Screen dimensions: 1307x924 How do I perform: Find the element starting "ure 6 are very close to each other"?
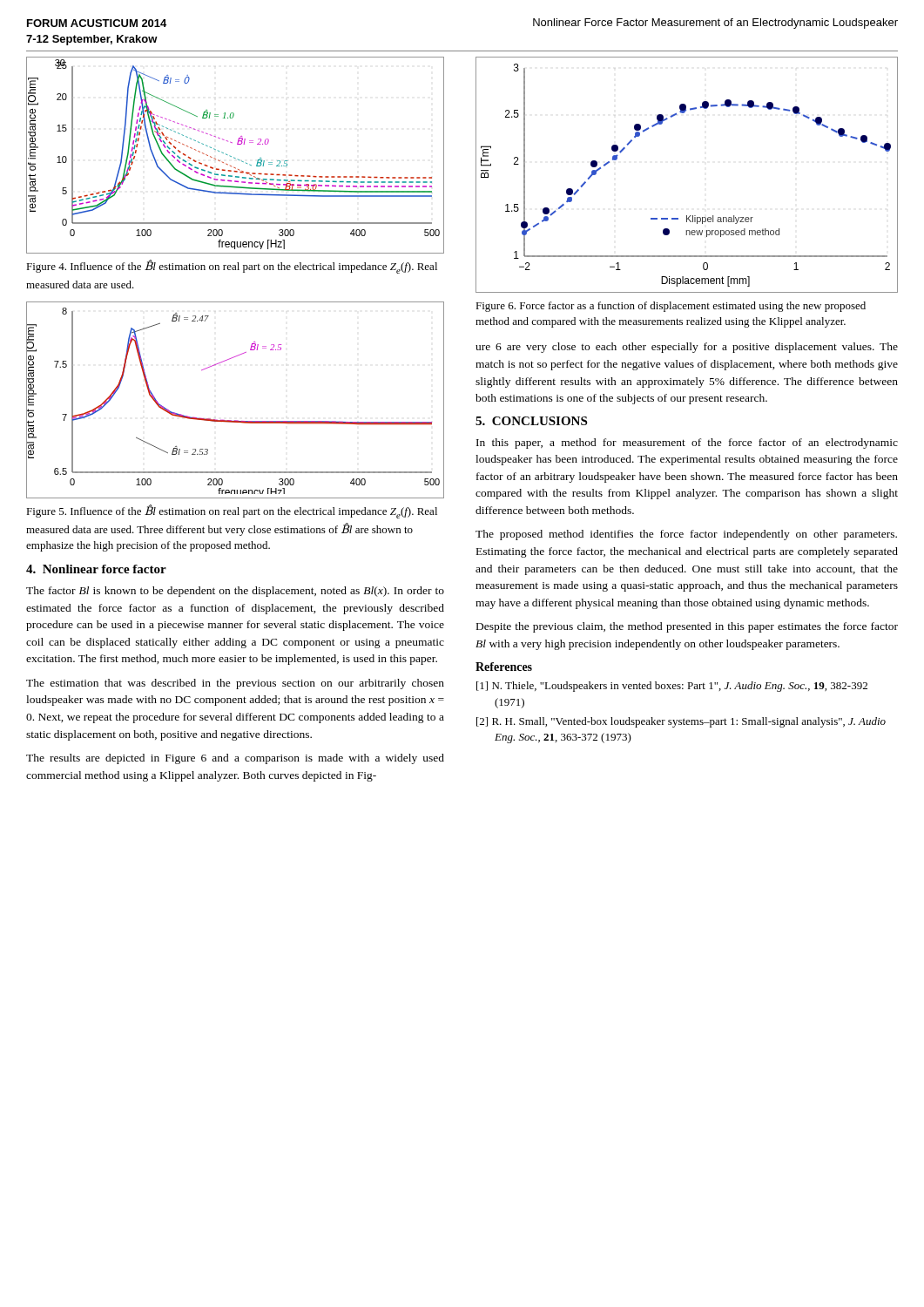point(687,372)
